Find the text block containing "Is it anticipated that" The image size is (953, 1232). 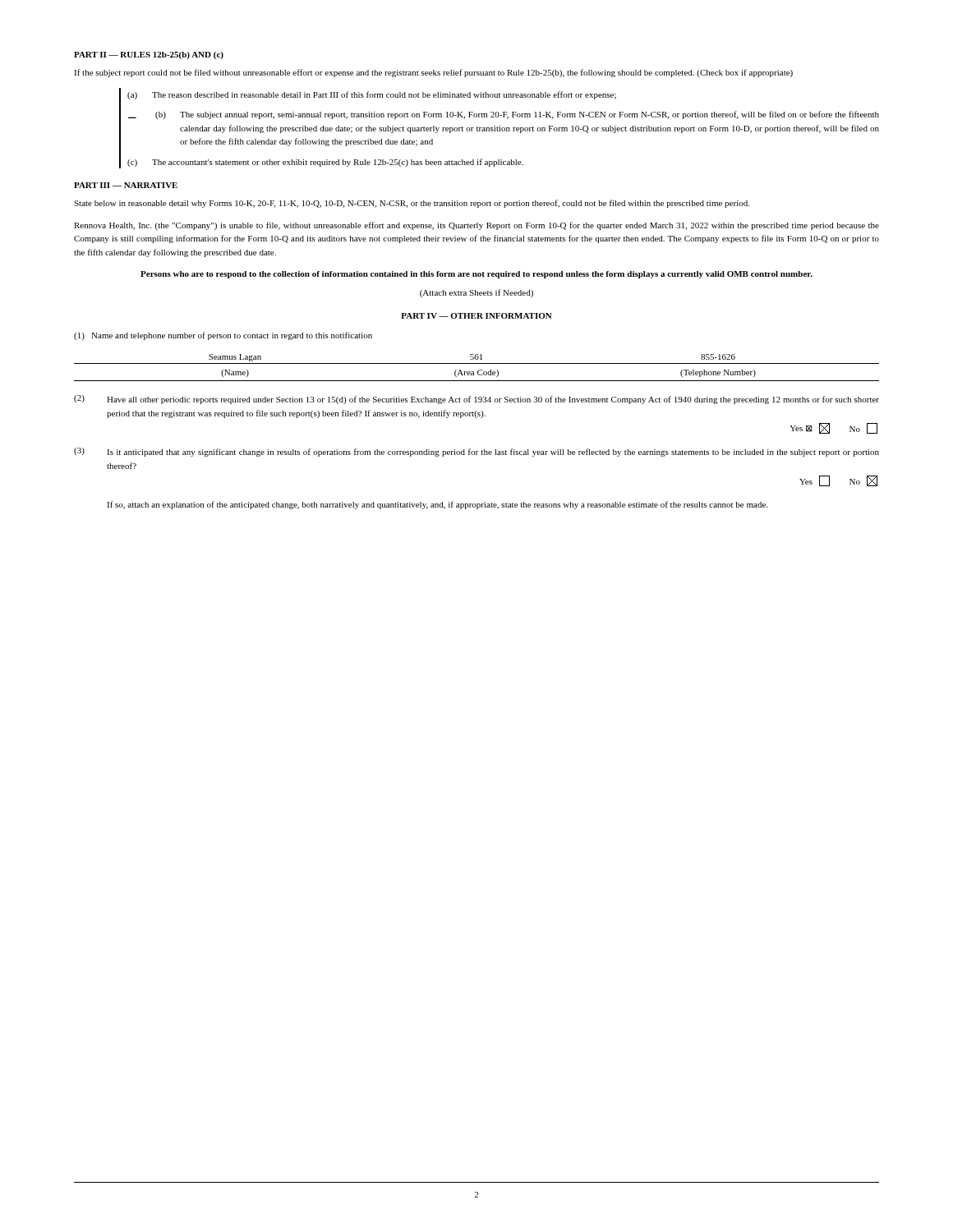click(x=493, y=459)
